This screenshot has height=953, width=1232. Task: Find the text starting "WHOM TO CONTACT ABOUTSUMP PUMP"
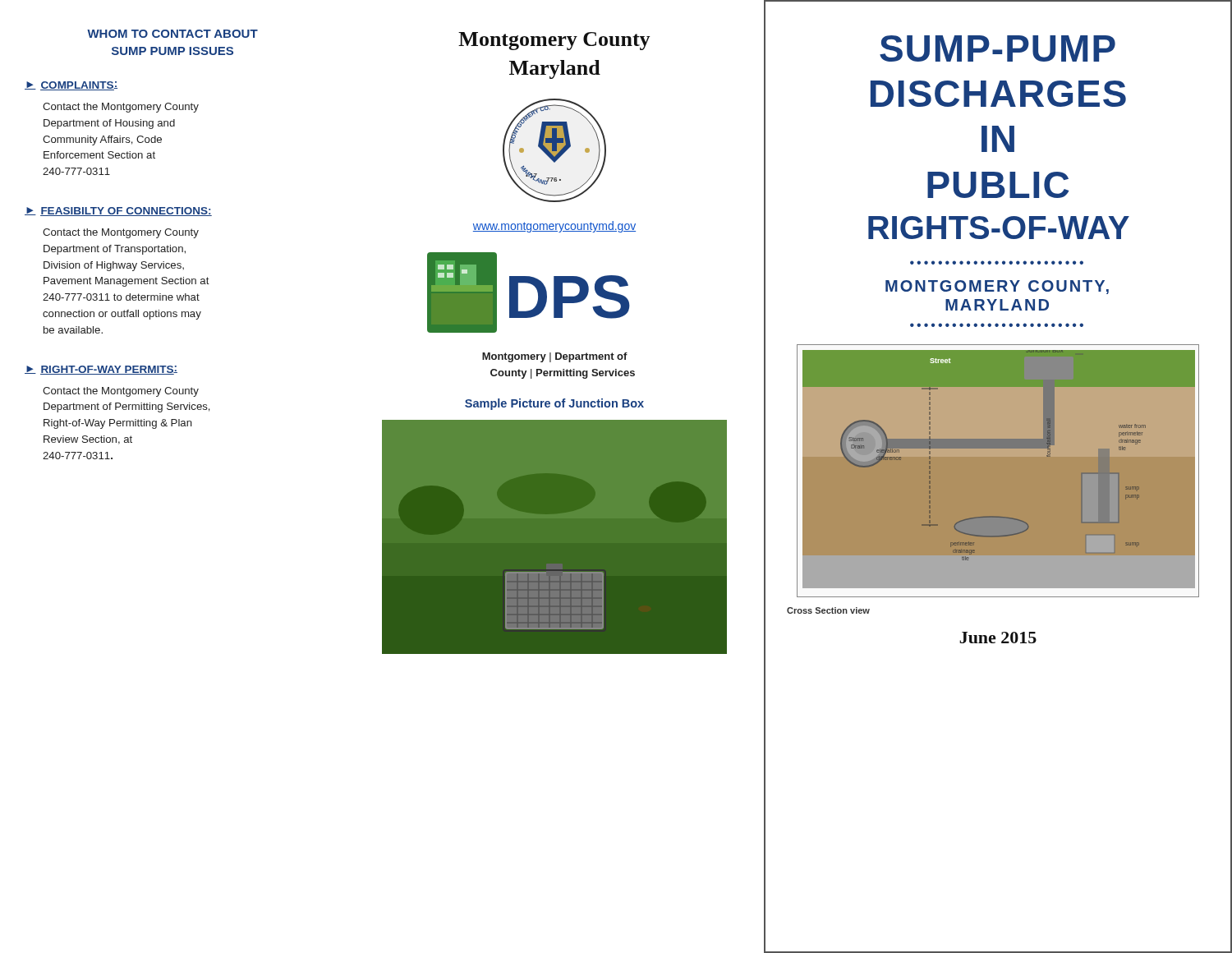pyautogui.click(x=172, y=42)
